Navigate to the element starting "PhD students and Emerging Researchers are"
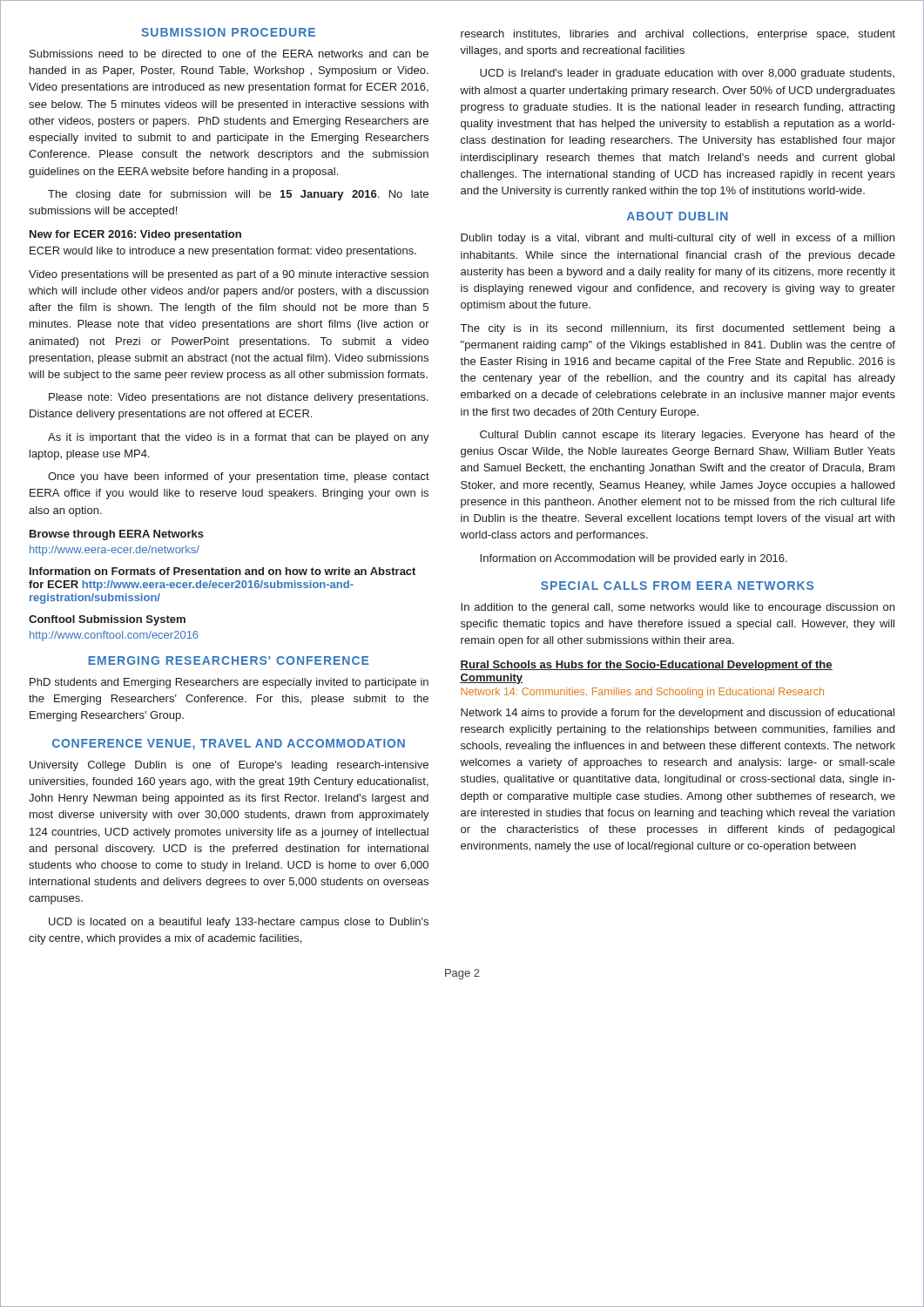Image resolution: width=924 pixels, height=1307 pixels. (229, 698)
